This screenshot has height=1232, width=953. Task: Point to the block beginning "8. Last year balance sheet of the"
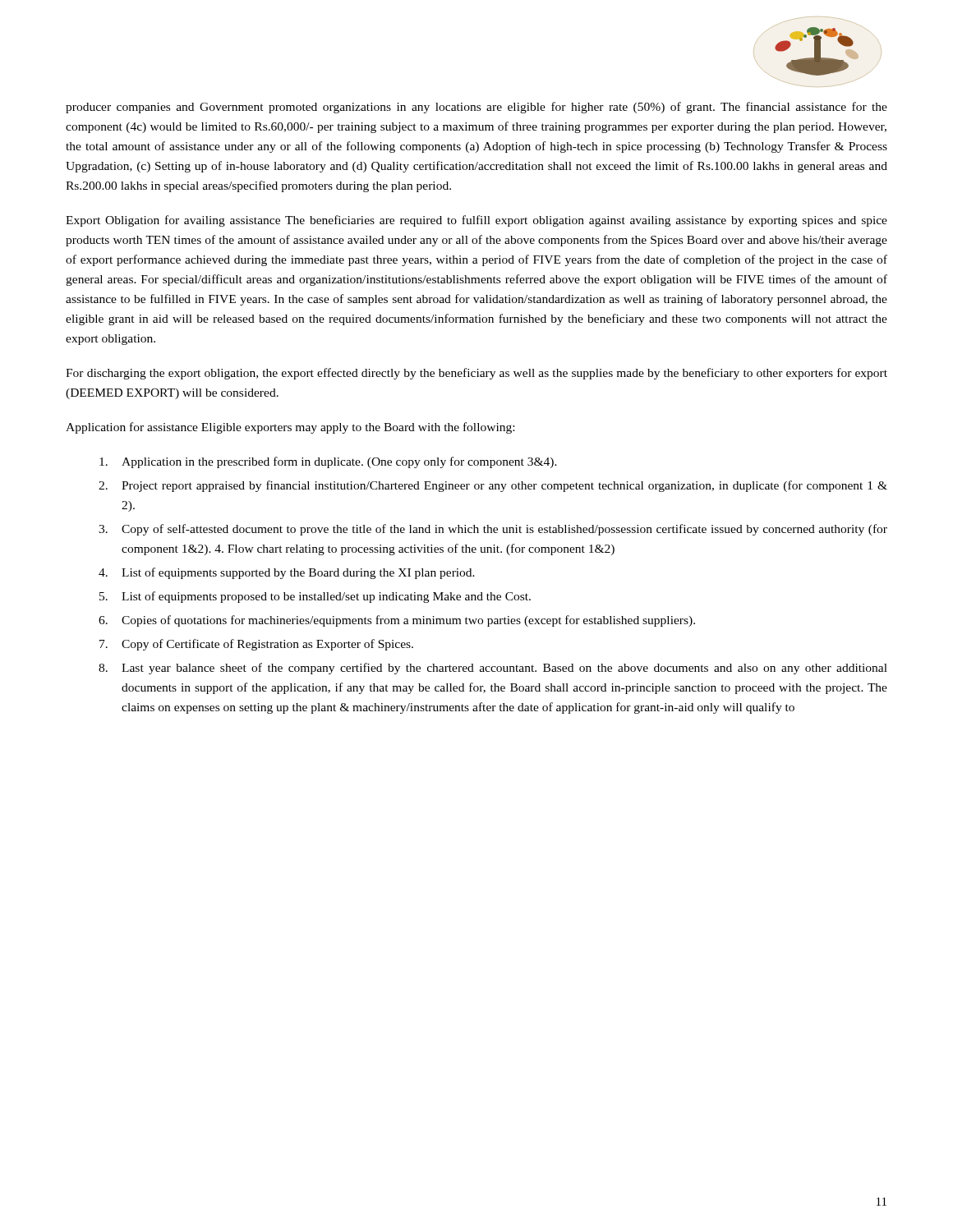(493, 688)
